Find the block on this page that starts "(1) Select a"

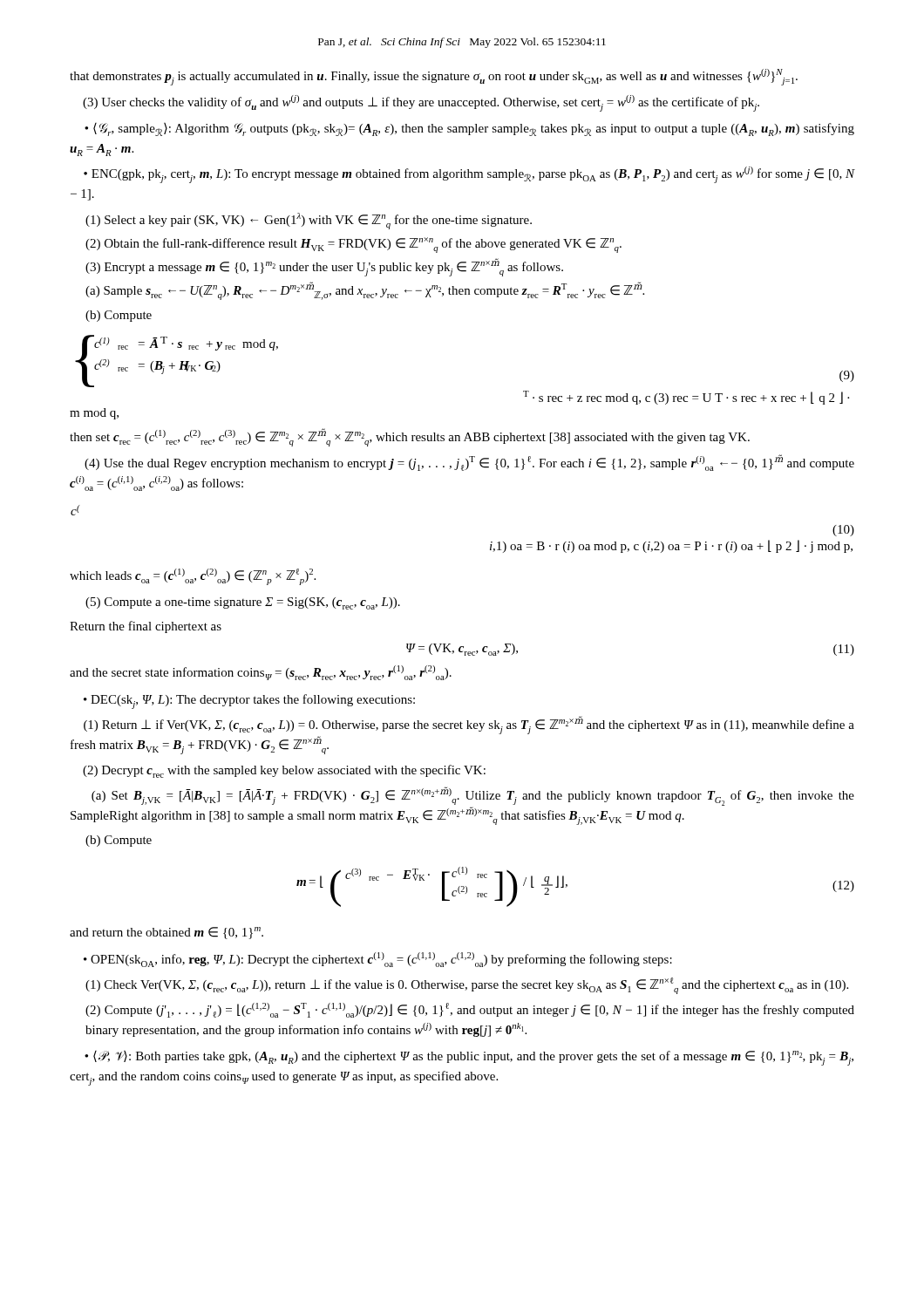click(x=309, y=219)
